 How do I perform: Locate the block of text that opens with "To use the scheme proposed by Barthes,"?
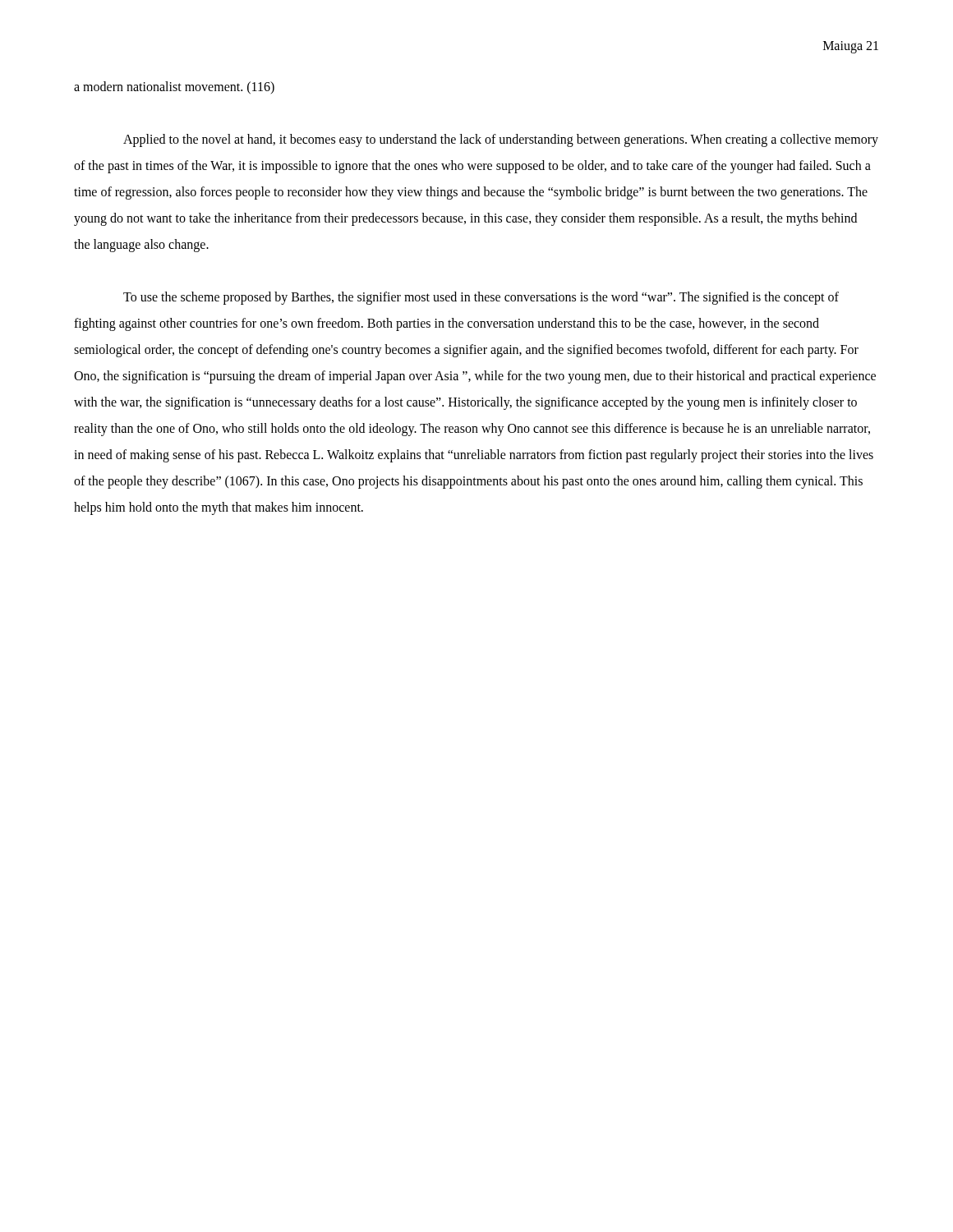(475, 402)
